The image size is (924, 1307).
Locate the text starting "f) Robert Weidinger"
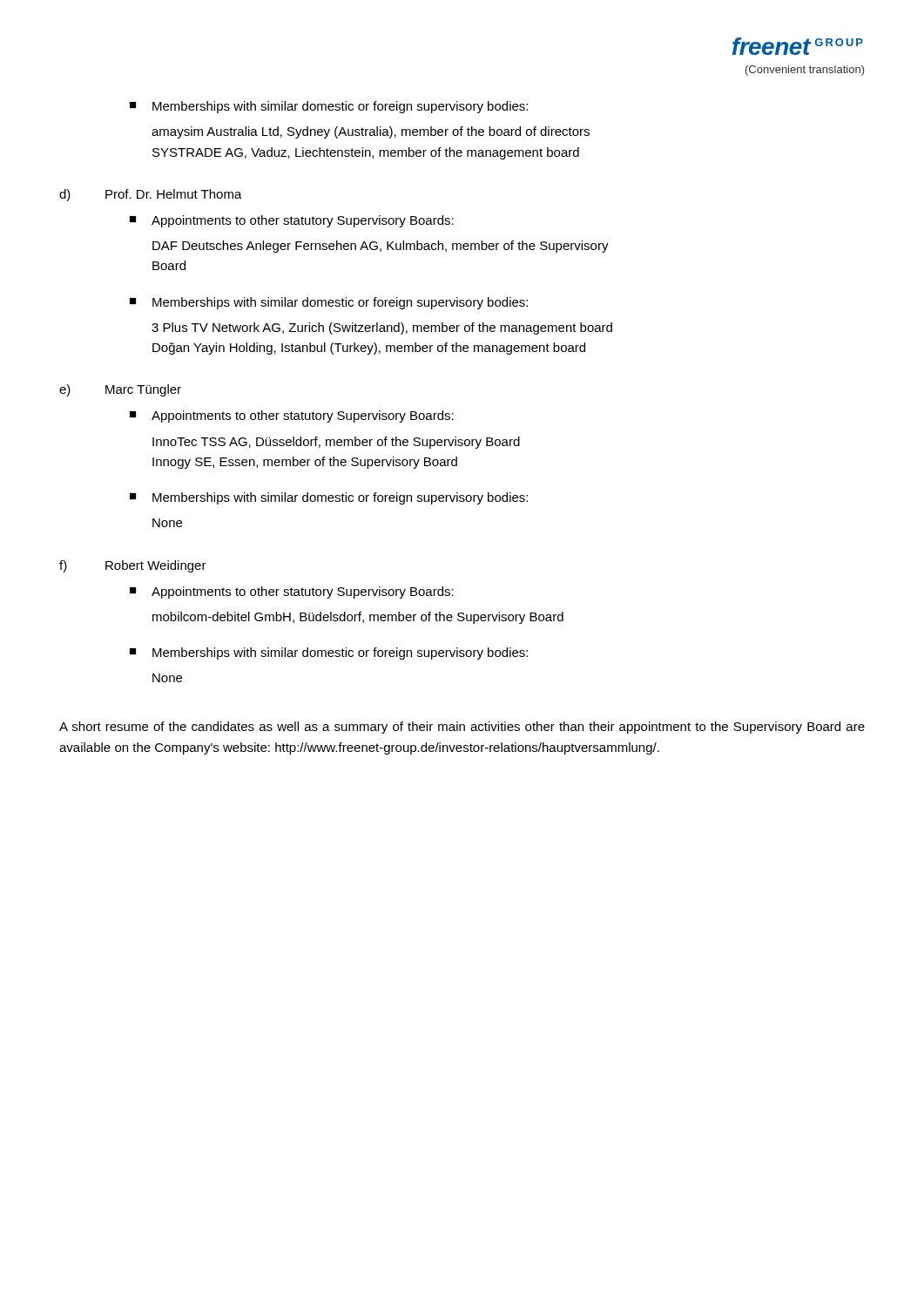pos(133,565)
